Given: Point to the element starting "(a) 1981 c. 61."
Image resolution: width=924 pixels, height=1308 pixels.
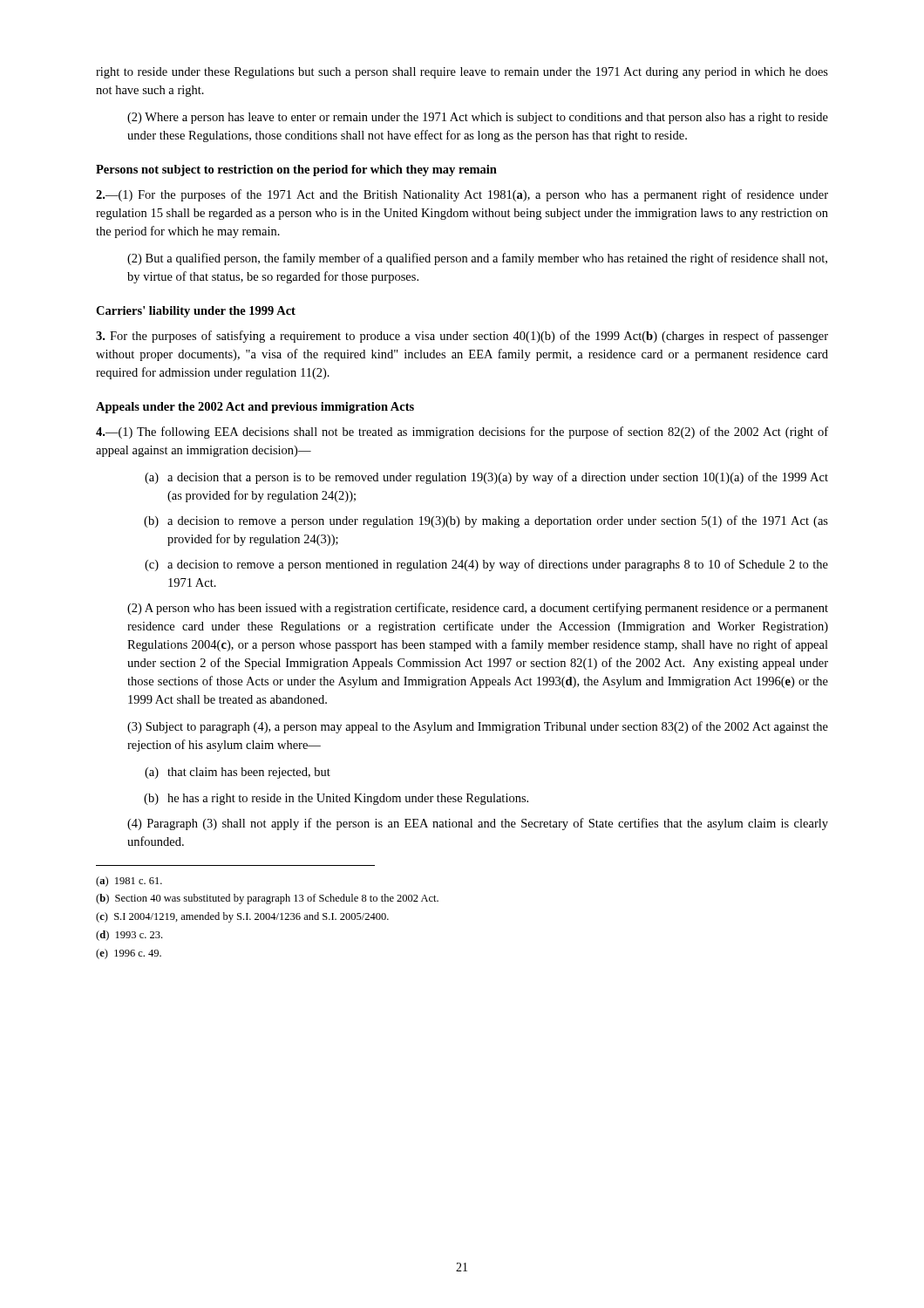Looking at the screenshot, I should [129, 882].
